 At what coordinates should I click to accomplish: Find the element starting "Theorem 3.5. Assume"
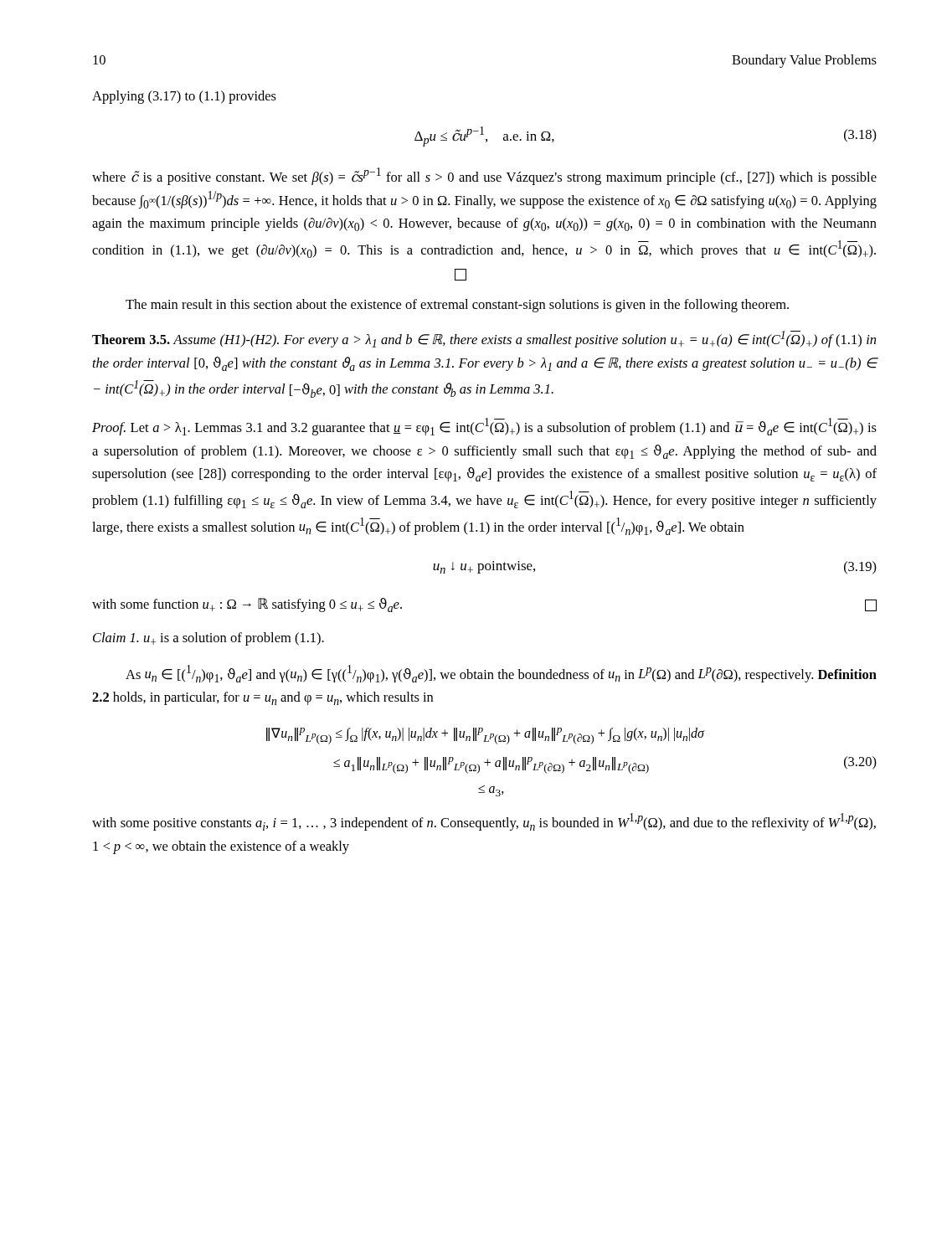pos(484,365)
